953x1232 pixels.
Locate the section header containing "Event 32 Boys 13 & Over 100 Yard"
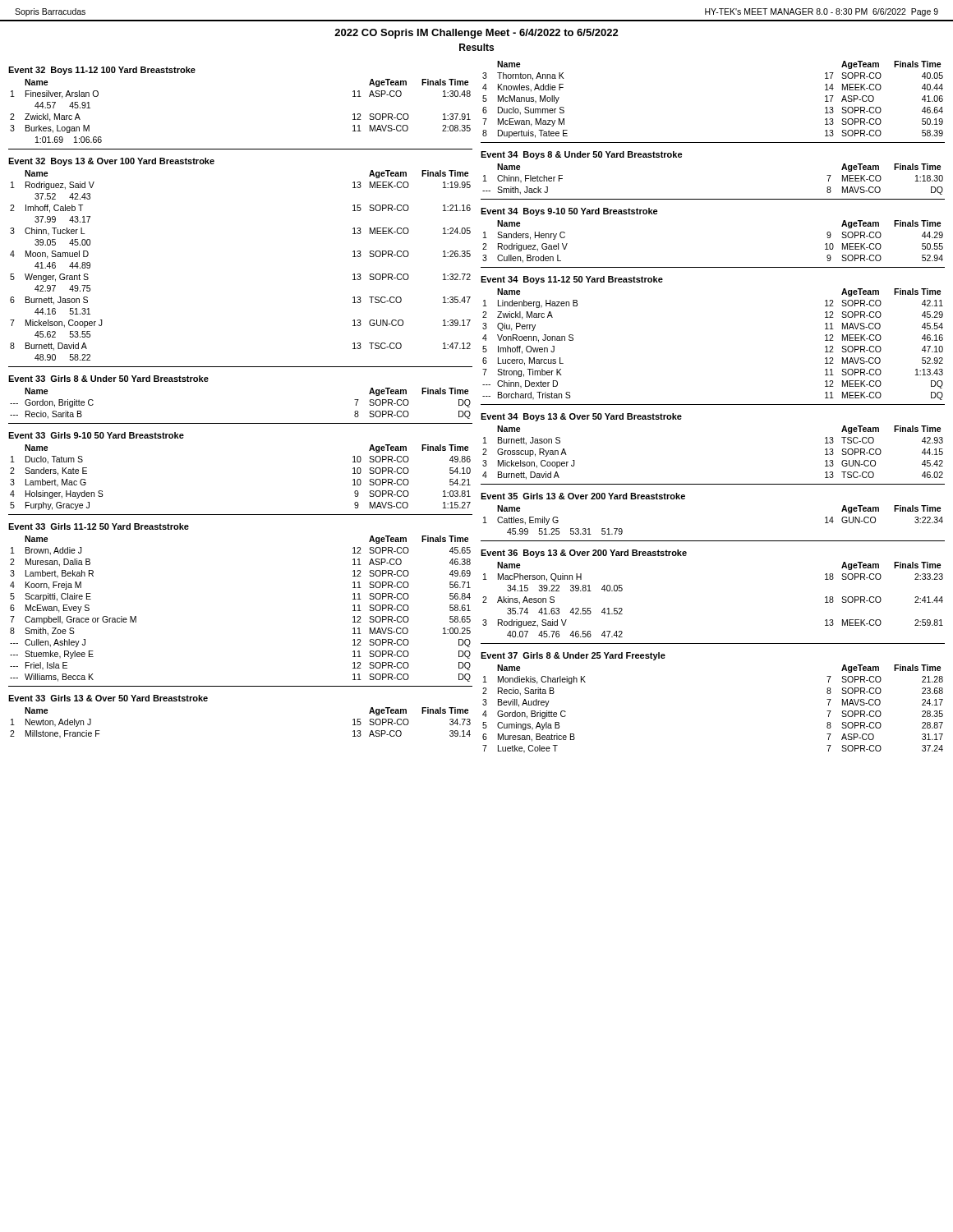(x=111, y=161)
